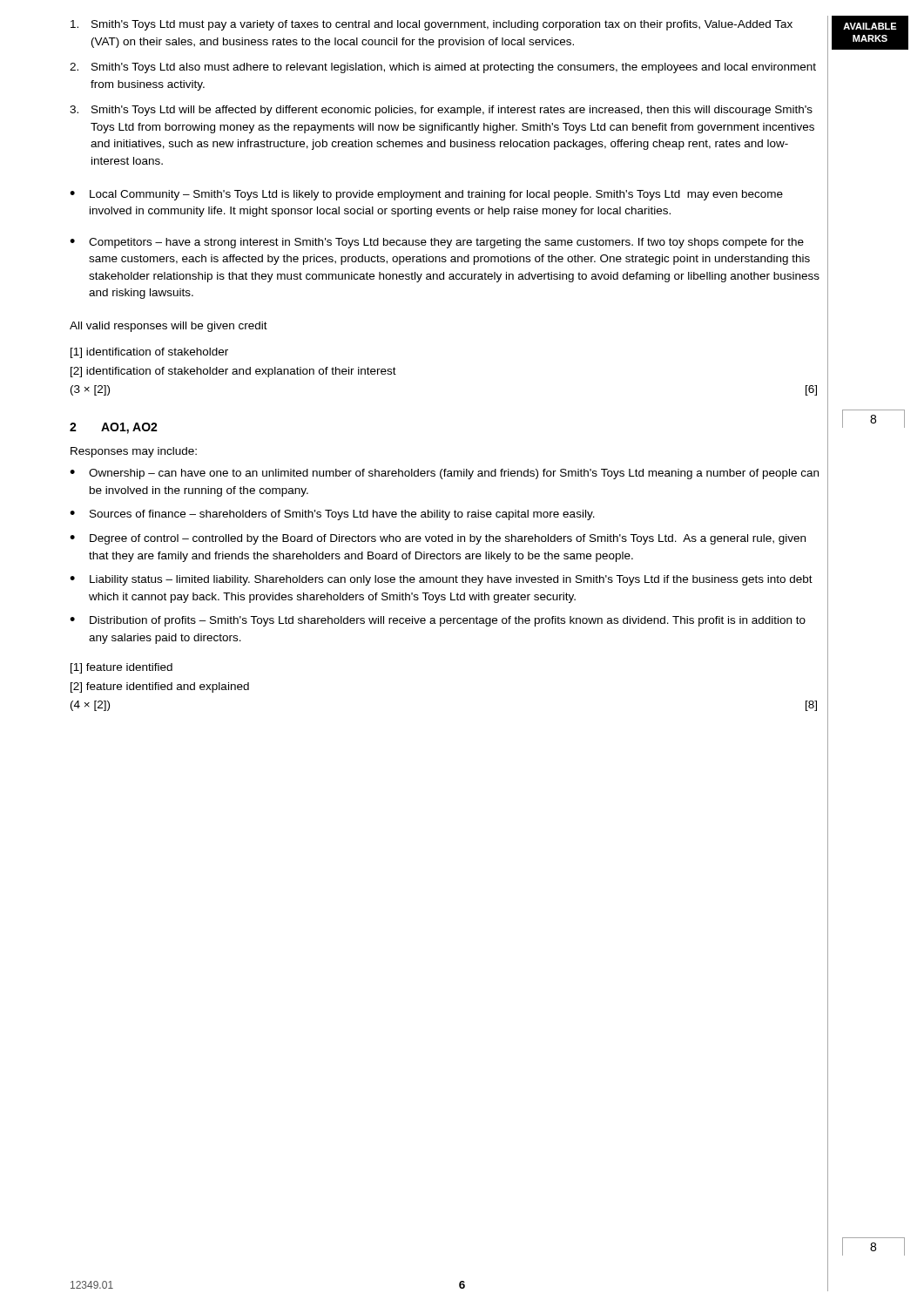The height and width of the screenshot is (1307, 924).
Task: Find the list item with the text "• Local Community –"
Action: coord(445,202)
